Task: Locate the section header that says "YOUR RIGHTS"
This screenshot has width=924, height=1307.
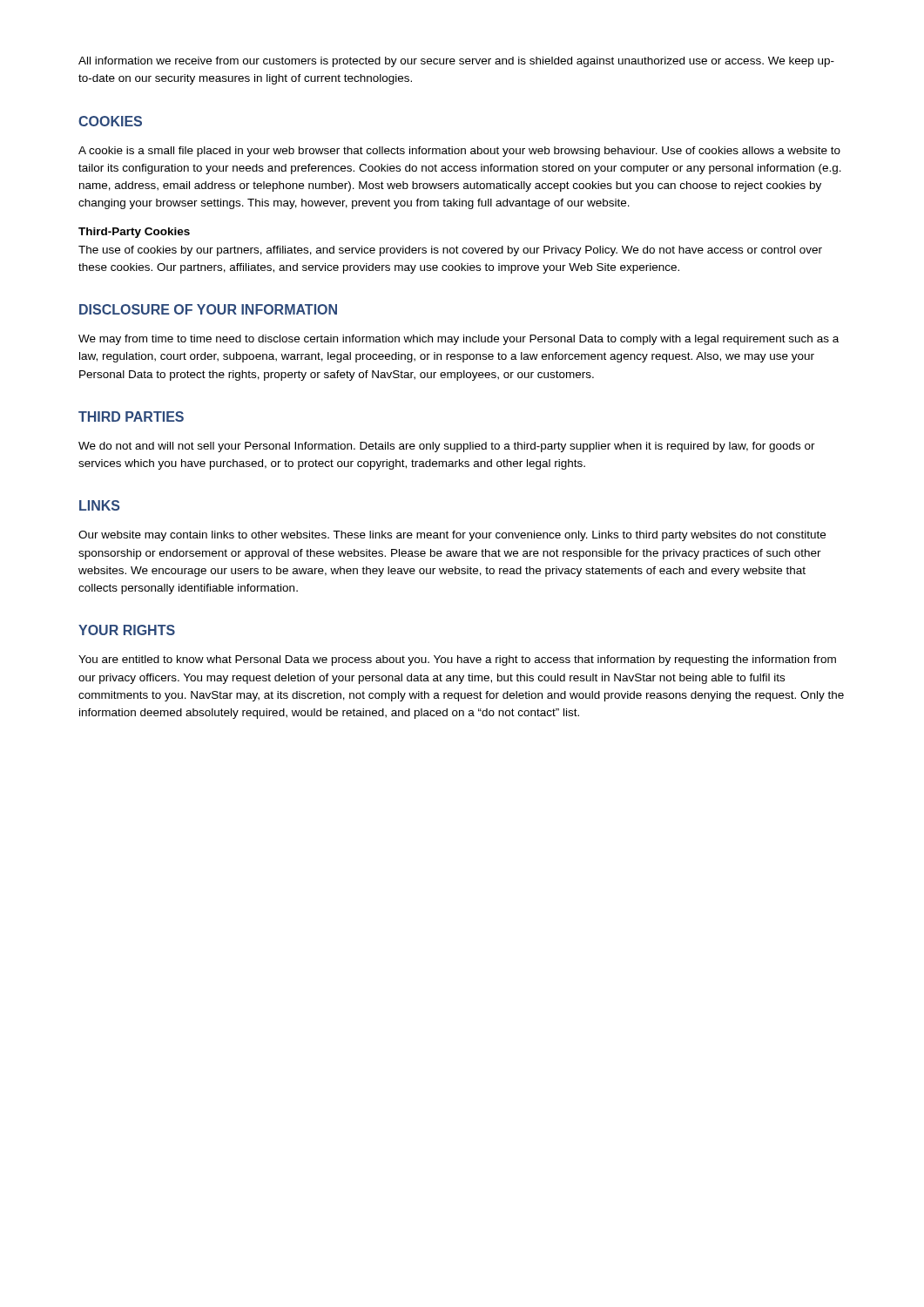Action: [127, 631]
